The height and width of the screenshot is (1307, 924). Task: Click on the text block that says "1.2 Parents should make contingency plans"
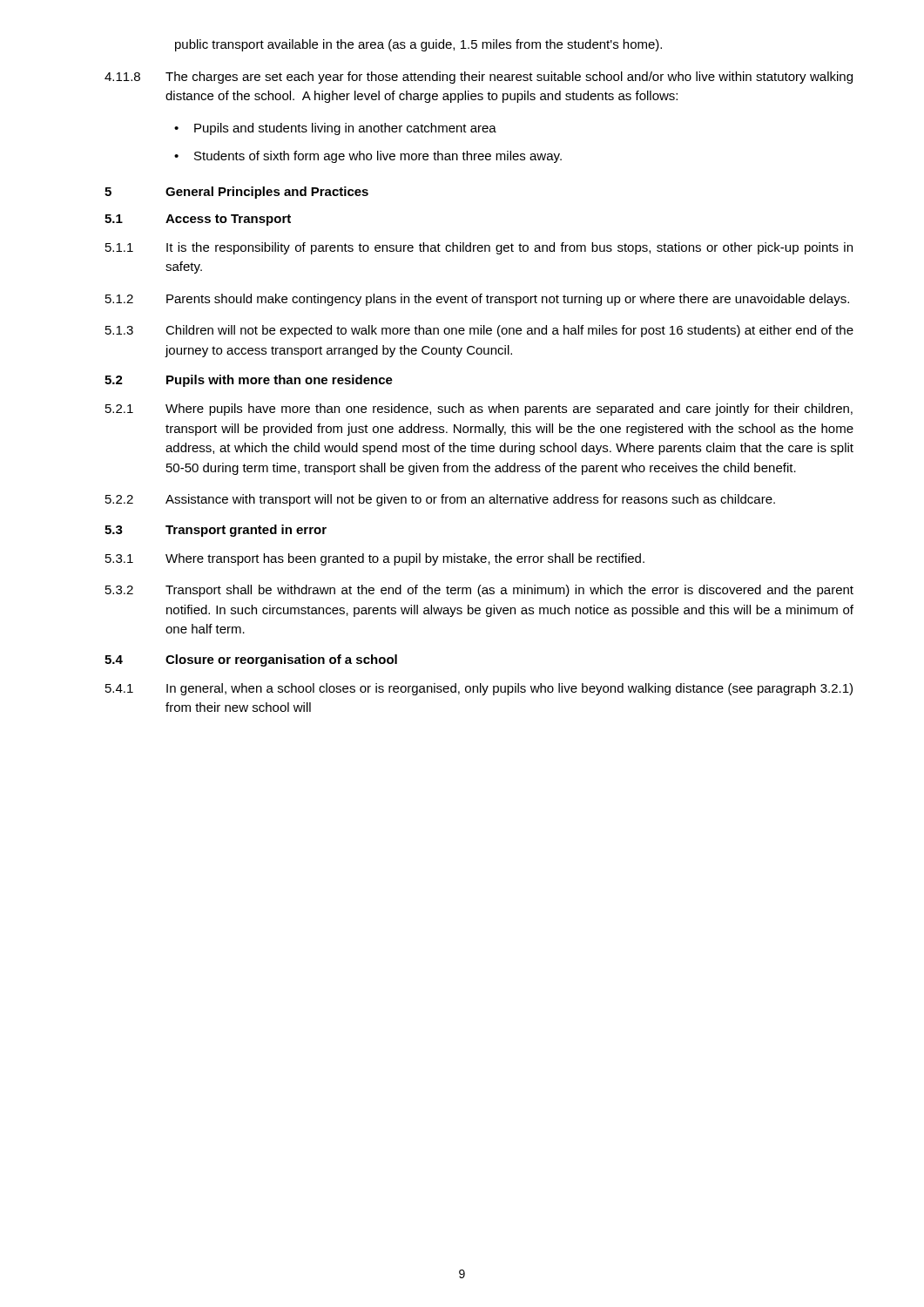(x=479, y=299)
